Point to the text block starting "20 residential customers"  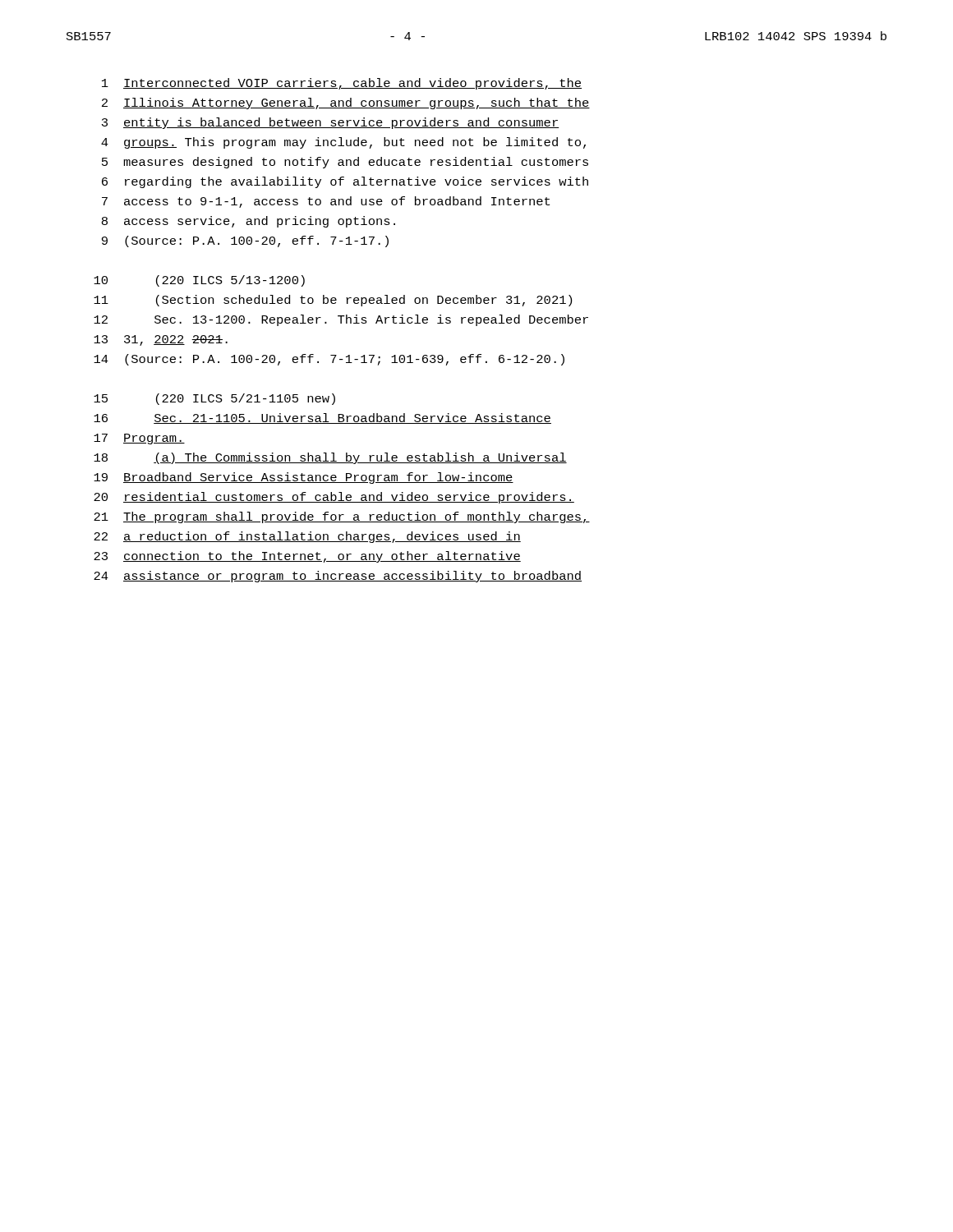click(476, 498)
